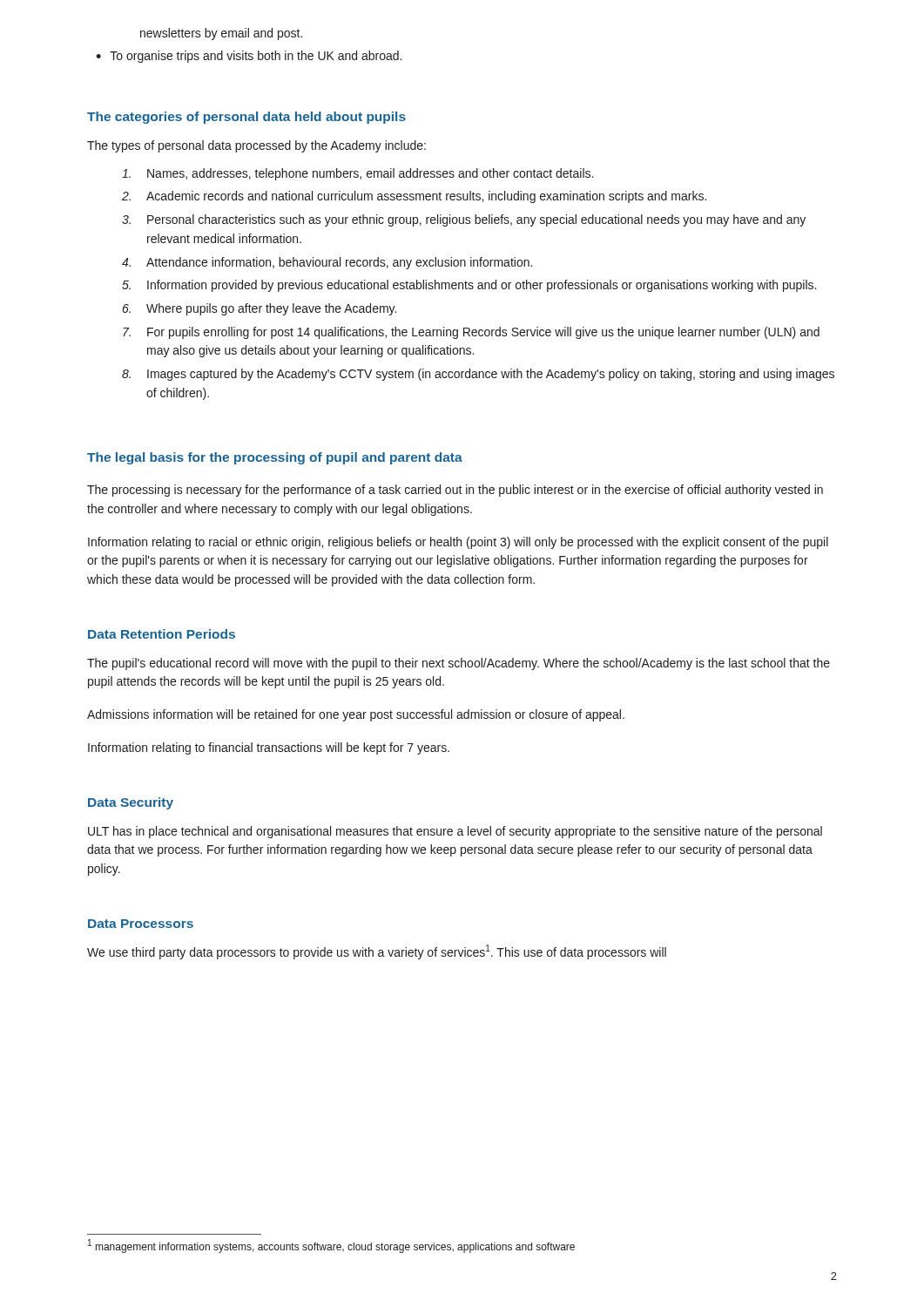This screenshot has width=924, height=1307.
Task: Point to the text block starting "6. Where pupils go after they leave the"
Action: pos(260,309)
